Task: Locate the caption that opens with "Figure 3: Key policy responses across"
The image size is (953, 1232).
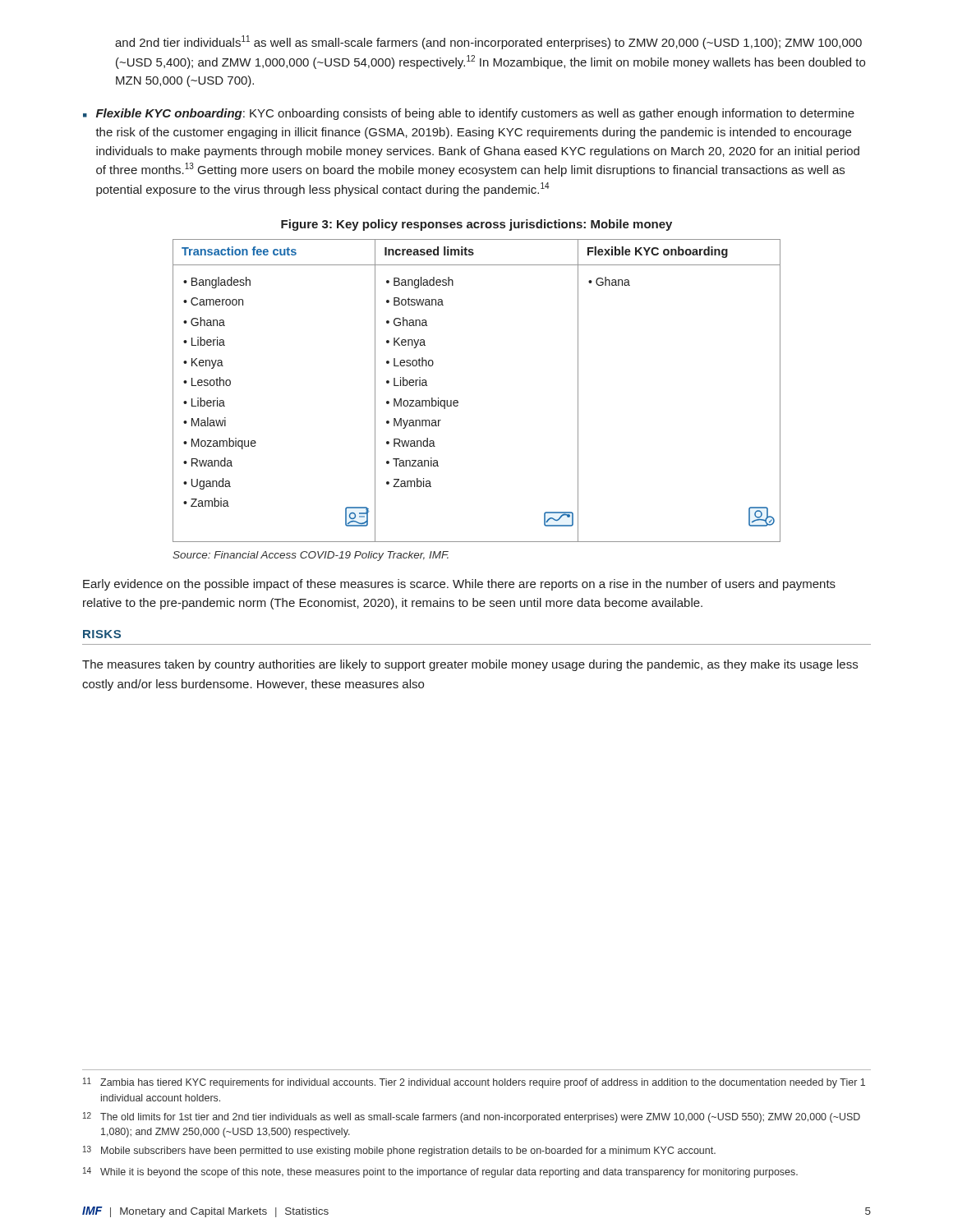Action: (476, 224)
